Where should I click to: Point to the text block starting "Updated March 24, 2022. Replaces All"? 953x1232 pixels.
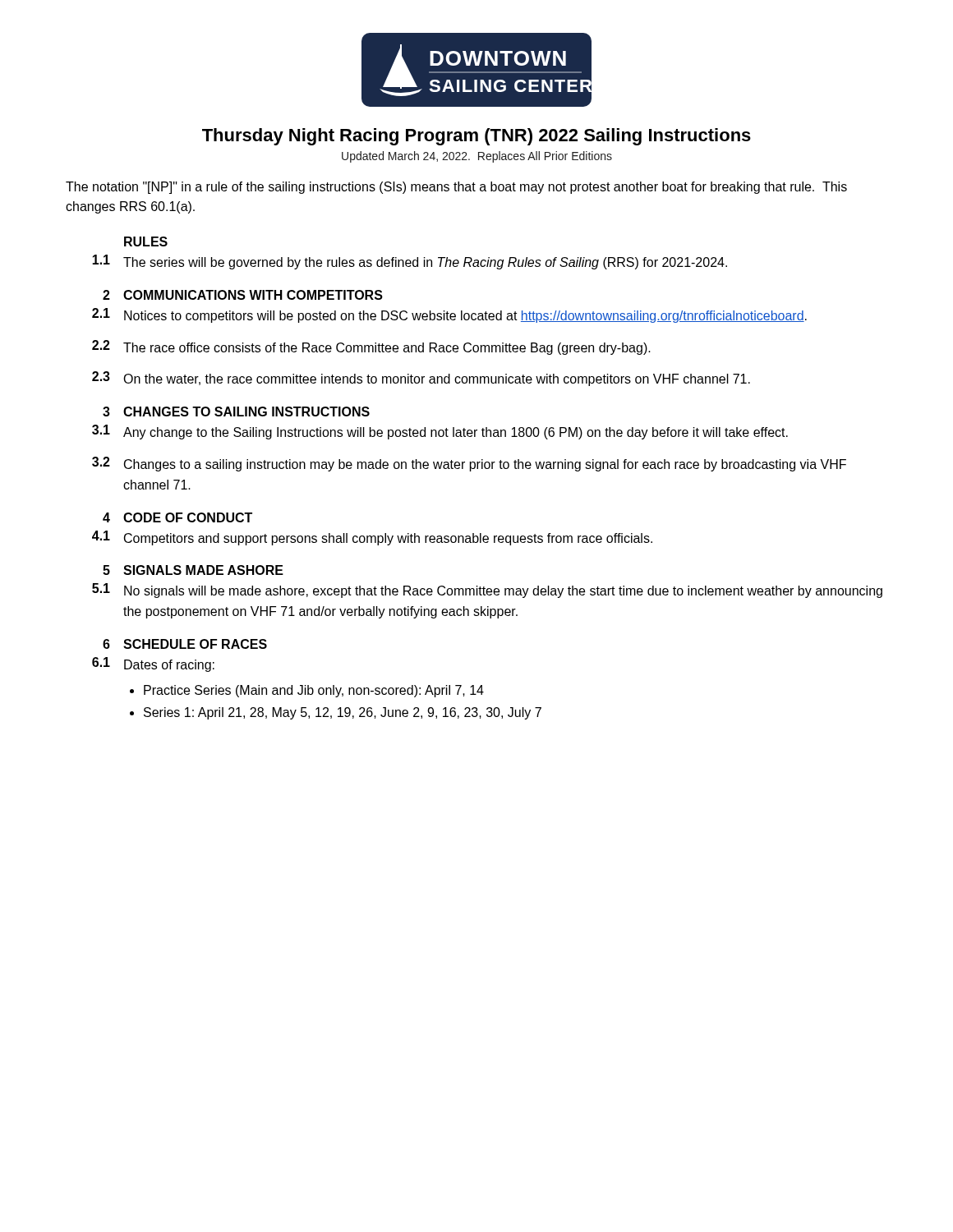476,156
